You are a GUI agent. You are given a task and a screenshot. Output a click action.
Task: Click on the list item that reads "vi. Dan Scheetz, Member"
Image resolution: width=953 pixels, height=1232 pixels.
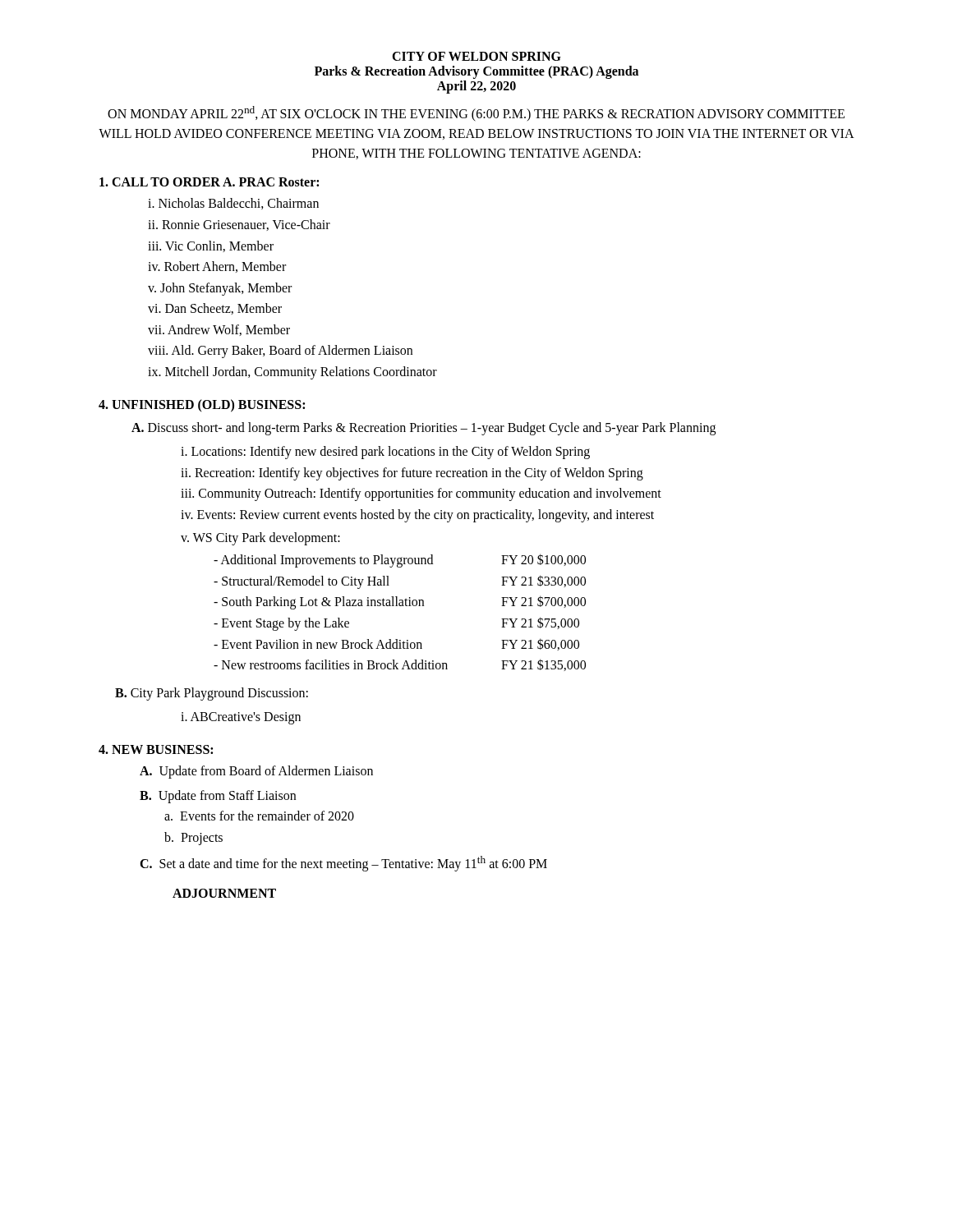(x=215, y=309)
